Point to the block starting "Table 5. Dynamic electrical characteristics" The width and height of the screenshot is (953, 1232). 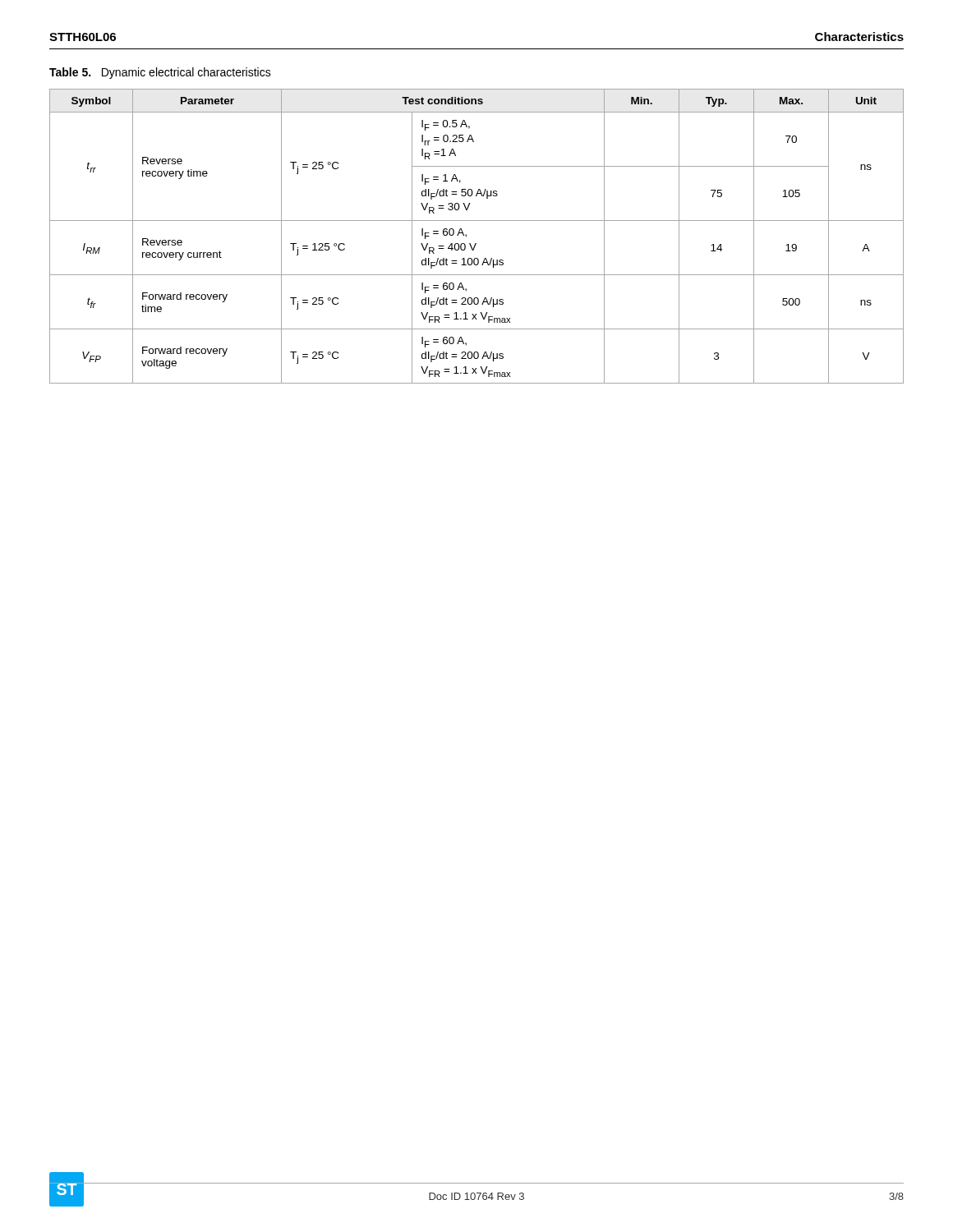click(160, 72)
